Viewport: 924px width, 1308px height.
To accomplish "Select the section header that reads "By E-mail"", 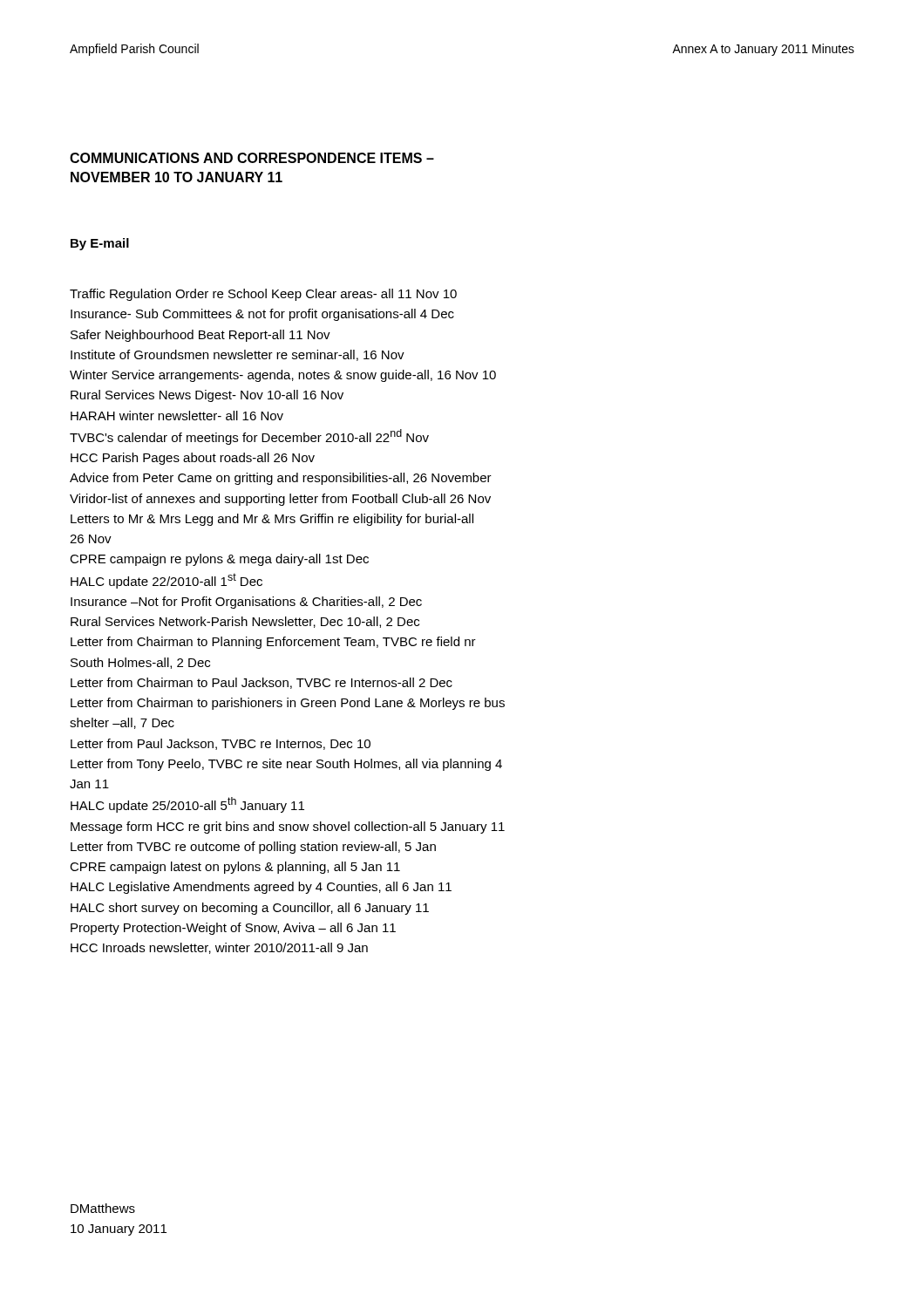I will [x=100, y=243].
